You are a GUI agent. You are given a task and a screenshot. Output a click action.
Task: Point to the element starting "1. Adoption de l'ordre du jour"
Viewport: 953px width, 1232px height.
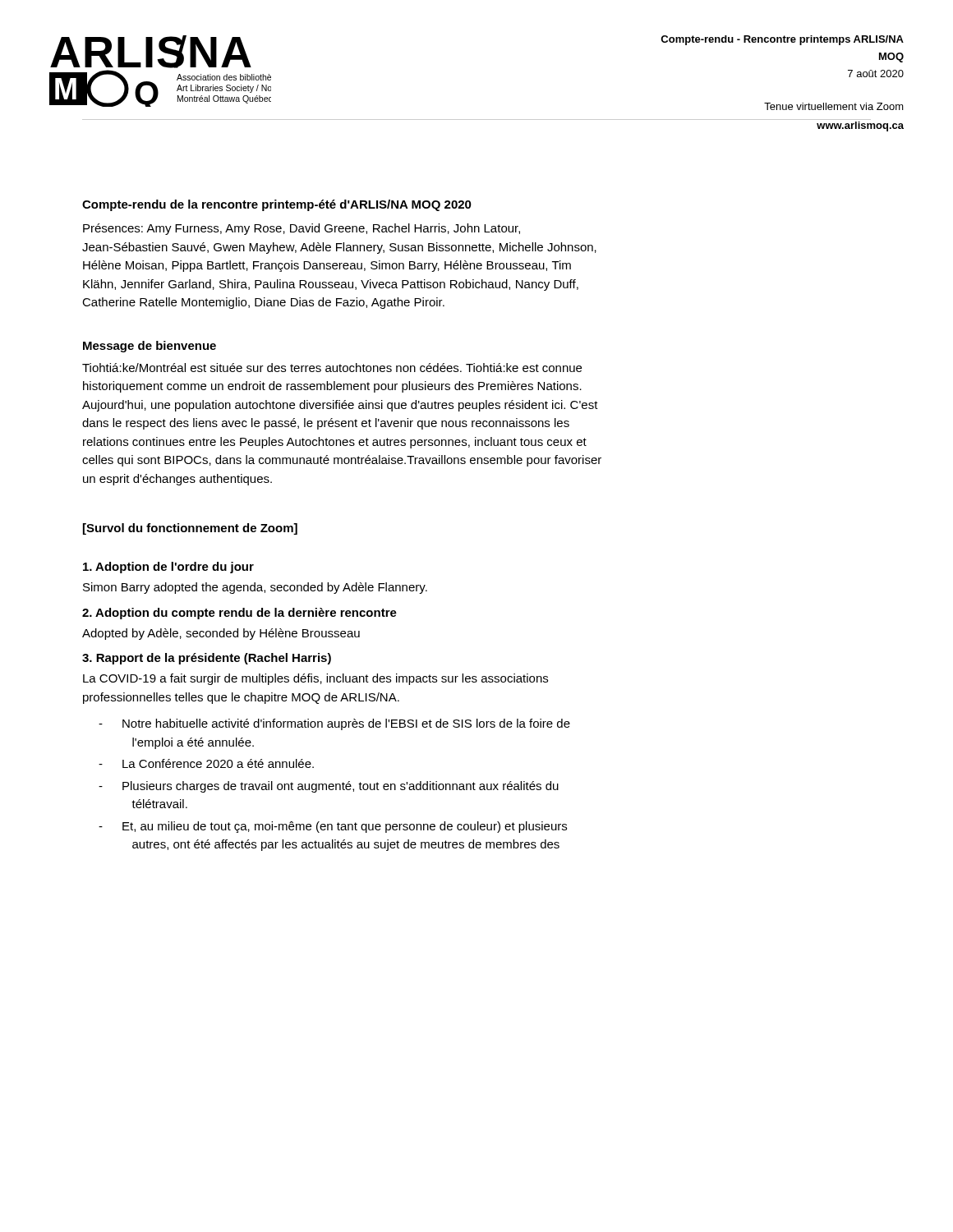coord(168,566)
